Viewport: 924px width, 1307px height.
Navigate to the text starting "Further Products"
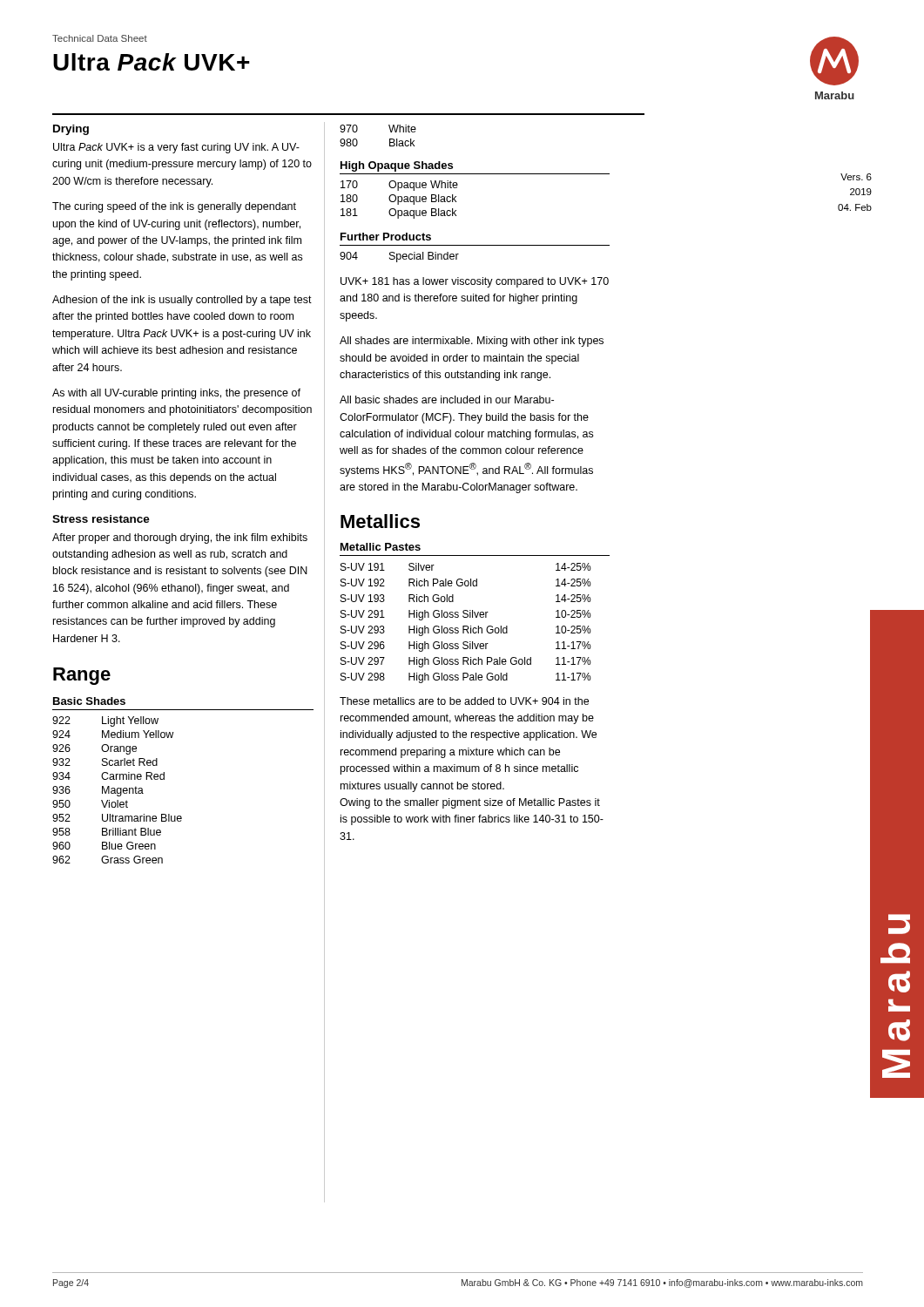coord(475,238)
